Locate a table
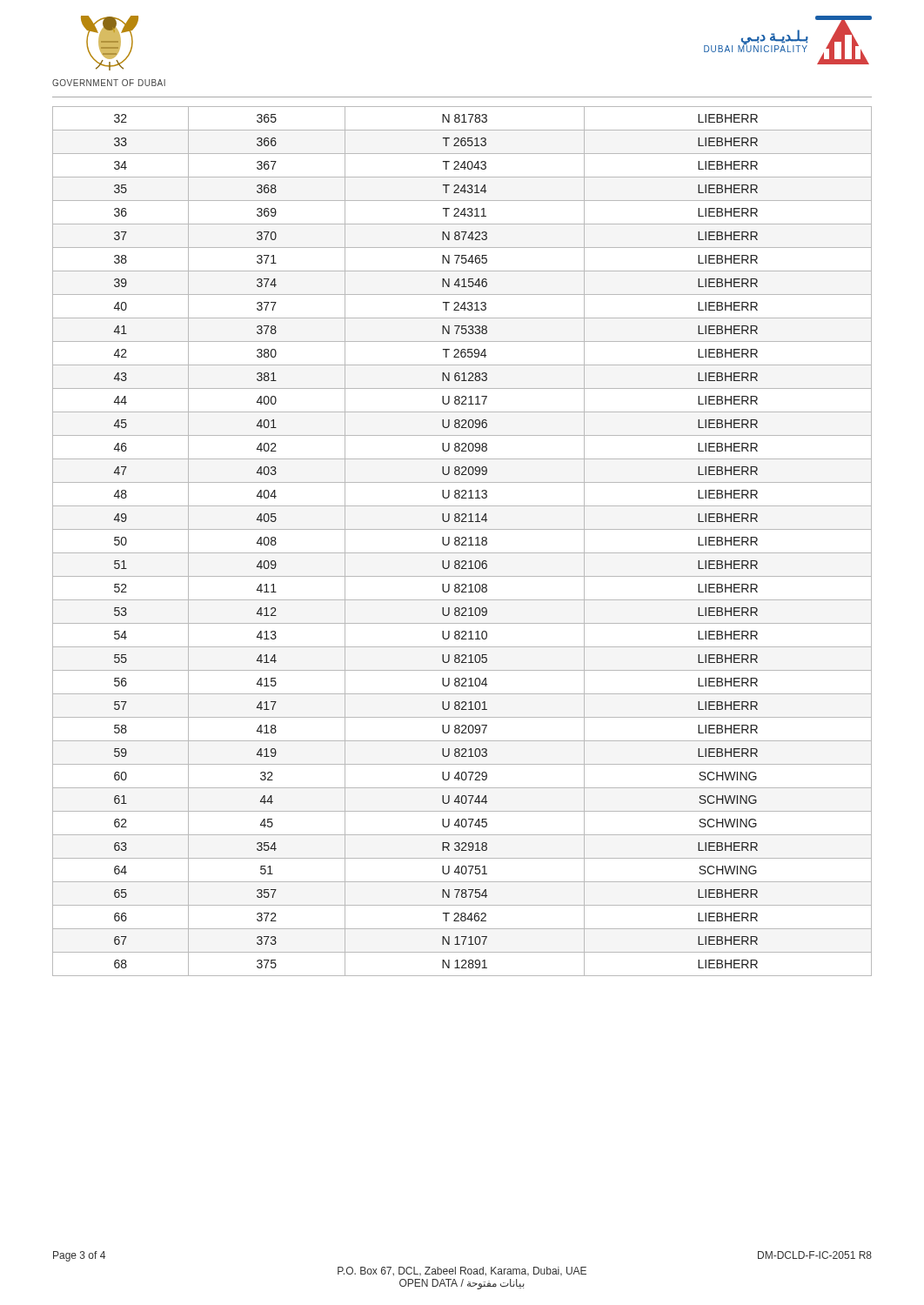The image size is (924, 1305). coord(462,541)
